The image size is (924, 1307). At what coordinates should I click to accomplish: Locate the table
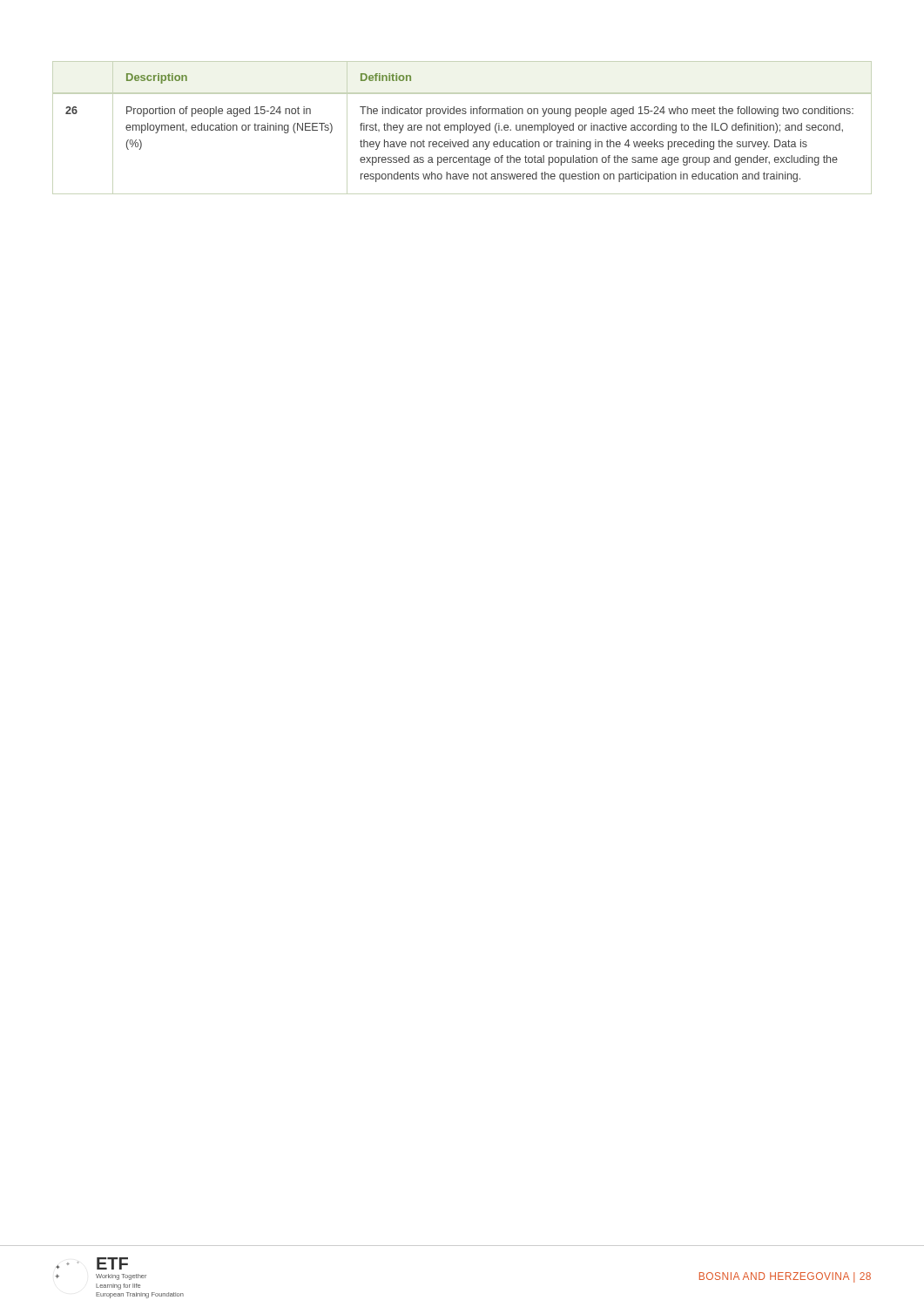click(x=462, y=128)
